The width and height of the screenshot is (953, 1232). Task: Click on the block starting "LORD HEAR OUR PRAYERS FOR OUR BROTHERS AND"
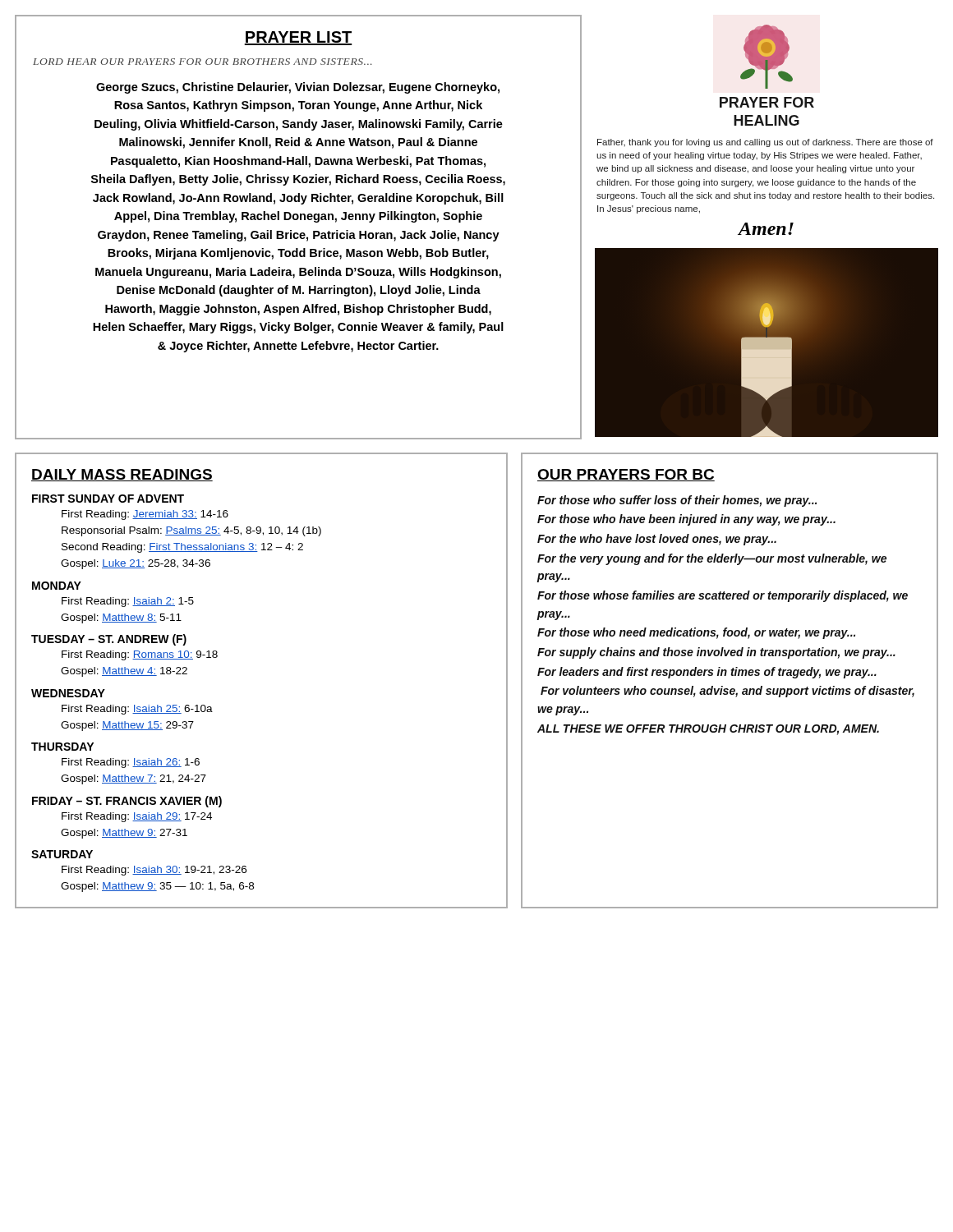(x=203, y=61)
